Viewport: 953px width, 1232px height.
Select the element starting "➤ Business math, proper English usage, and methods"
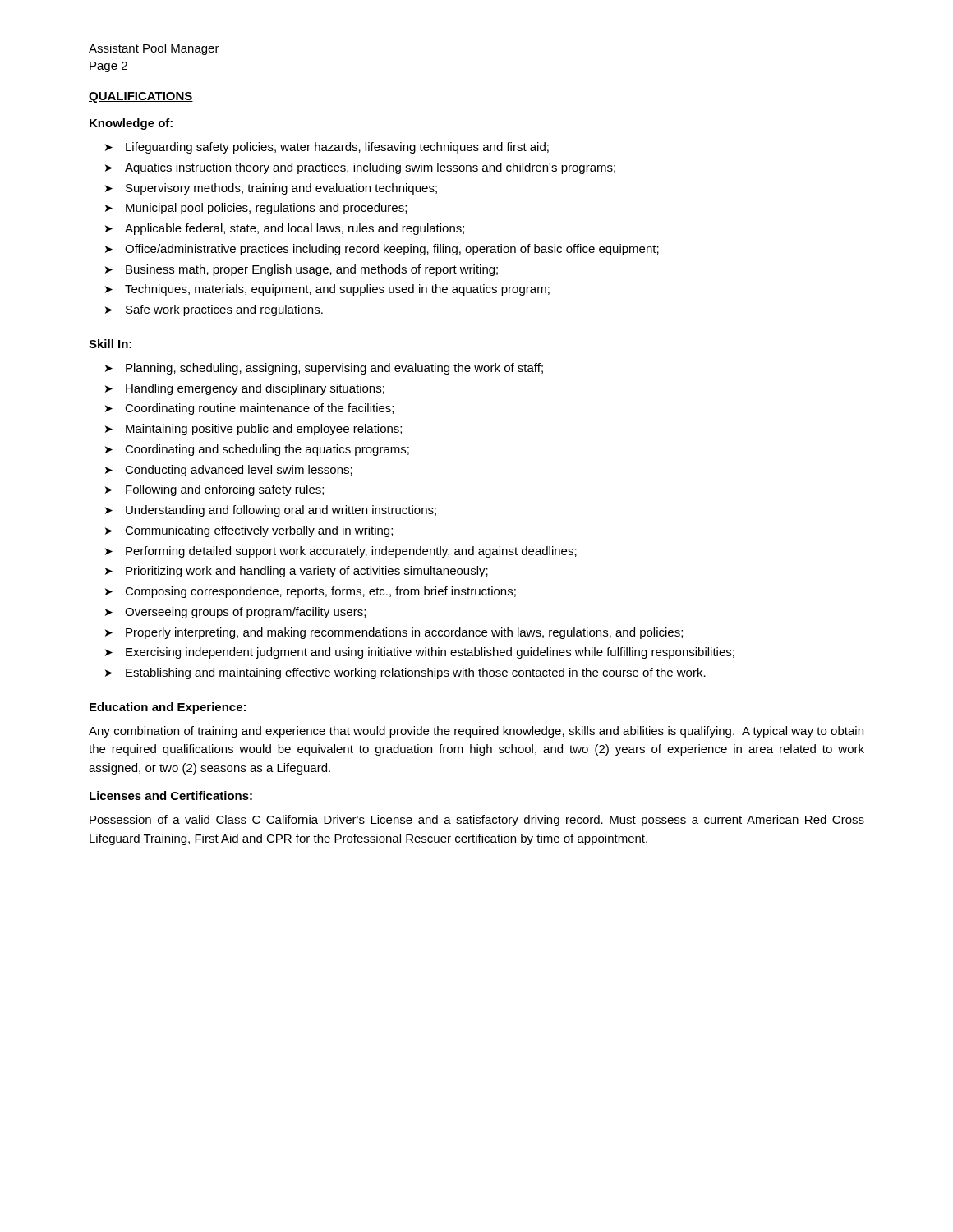484,269
